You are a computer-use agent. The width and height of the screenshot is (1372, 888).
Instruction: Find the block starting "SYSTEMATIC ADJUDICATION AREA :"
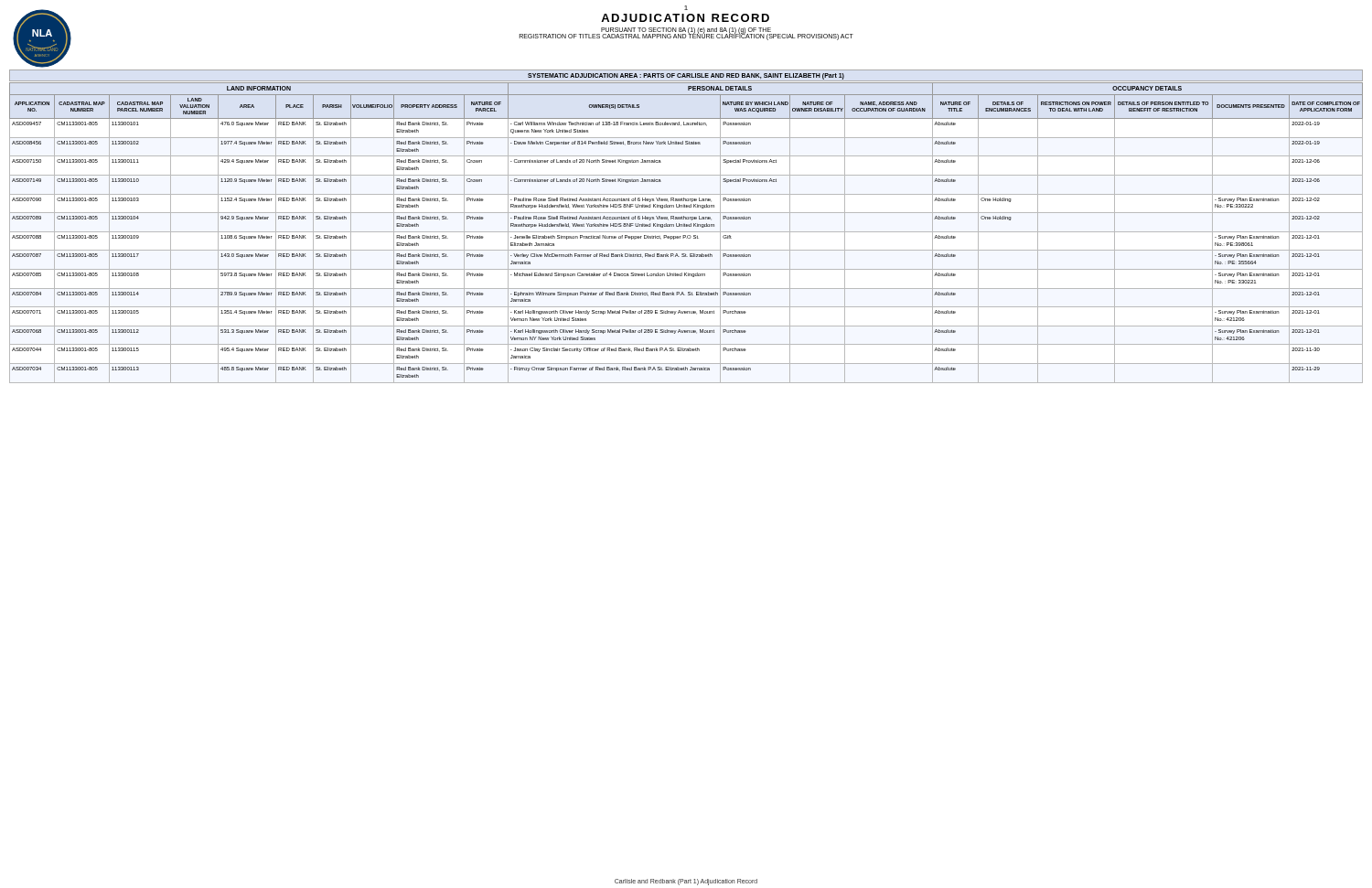(x=686, y=75)
